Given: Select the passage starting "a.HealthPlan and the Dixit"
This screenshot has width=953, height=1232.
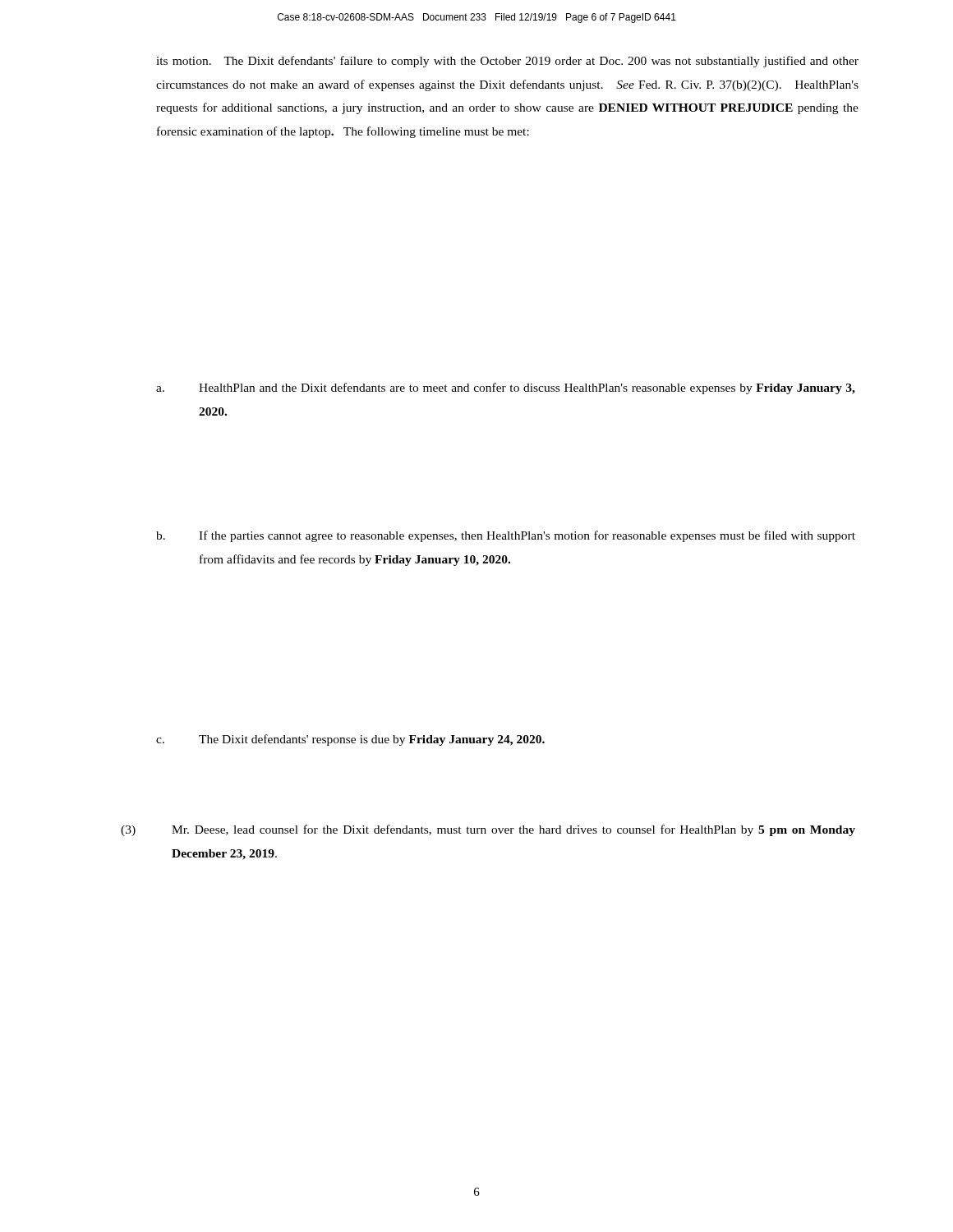Looking at the screenshot, I should (x=506, y=400).
